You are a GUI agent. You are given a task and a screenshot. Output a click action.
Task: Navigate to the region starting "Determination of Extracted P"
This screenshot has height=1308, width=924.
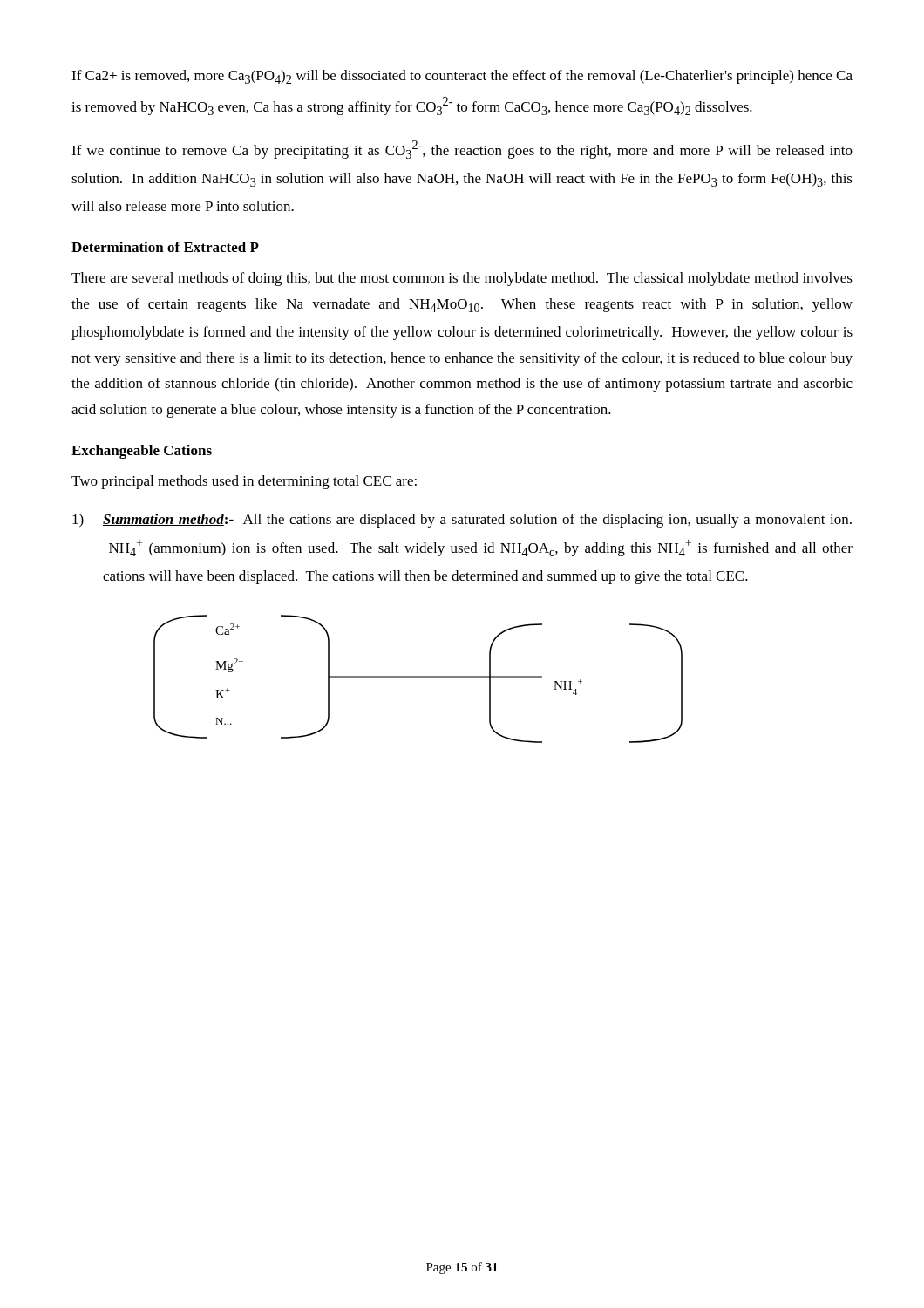tap(165, 247)
